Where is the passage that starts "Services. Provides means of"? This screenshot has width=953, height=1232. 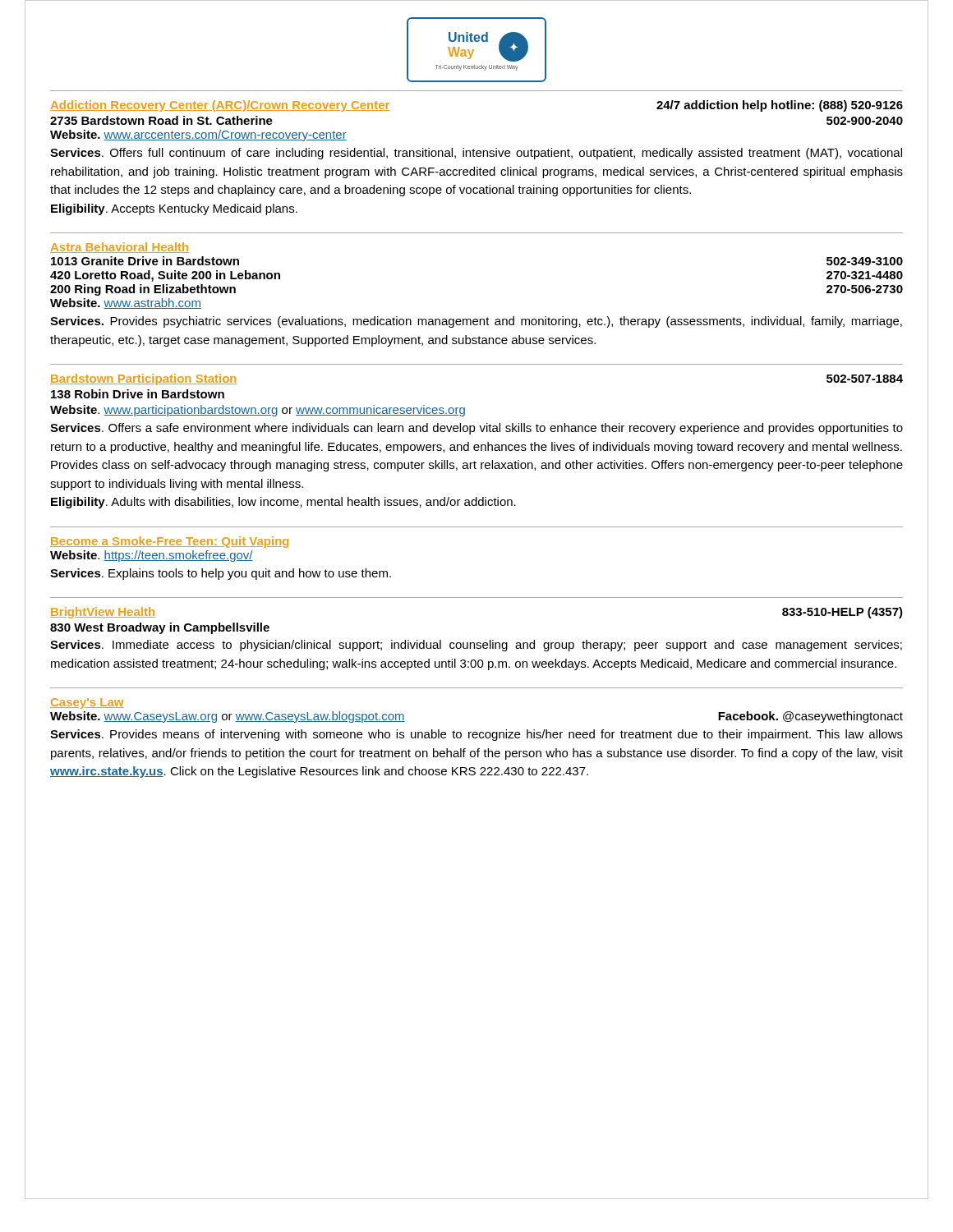[x=476, y=752]
